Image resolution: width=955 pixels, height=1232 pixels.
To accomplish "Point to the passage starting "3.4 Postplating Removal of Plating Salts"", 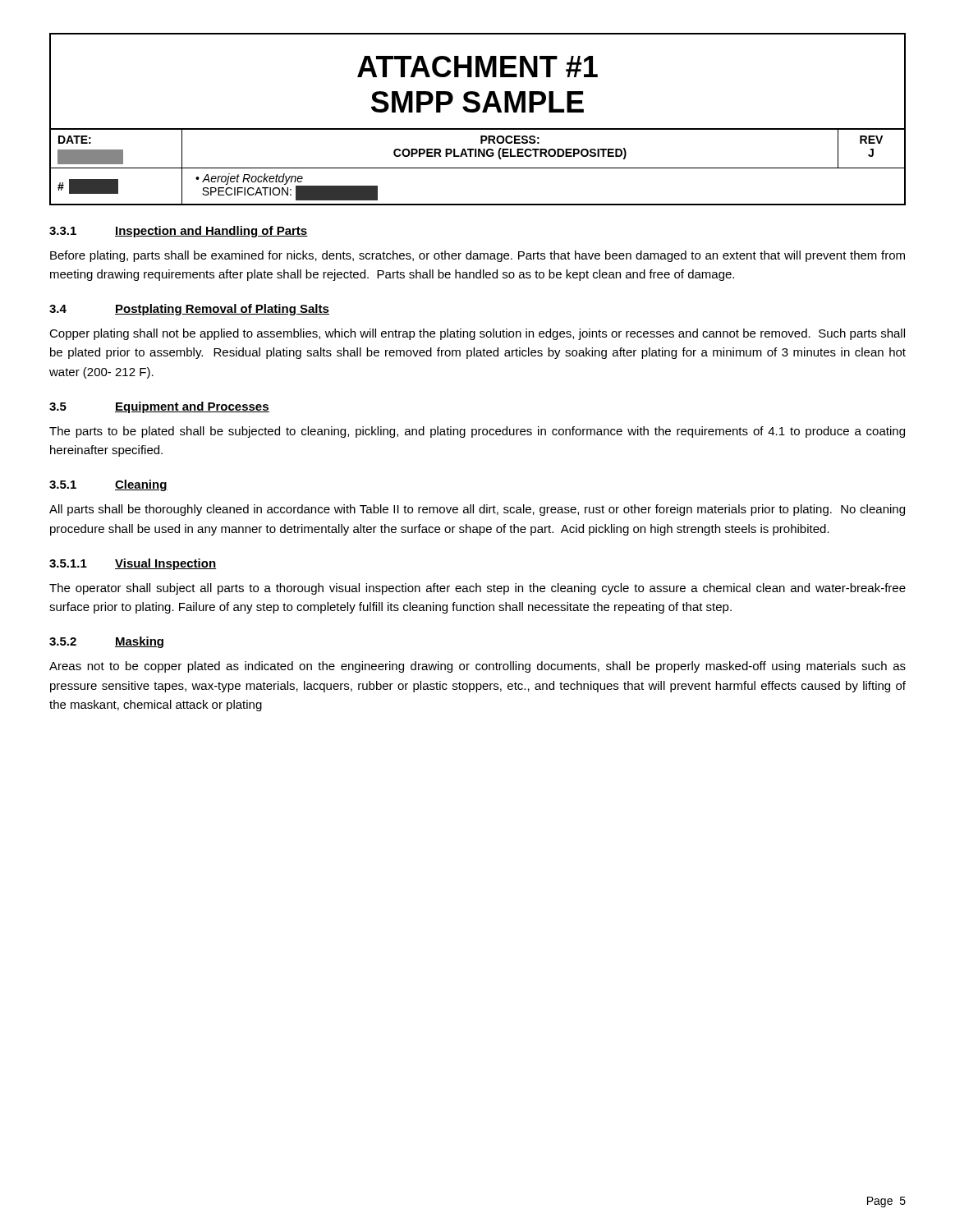I will click(189, 309).
